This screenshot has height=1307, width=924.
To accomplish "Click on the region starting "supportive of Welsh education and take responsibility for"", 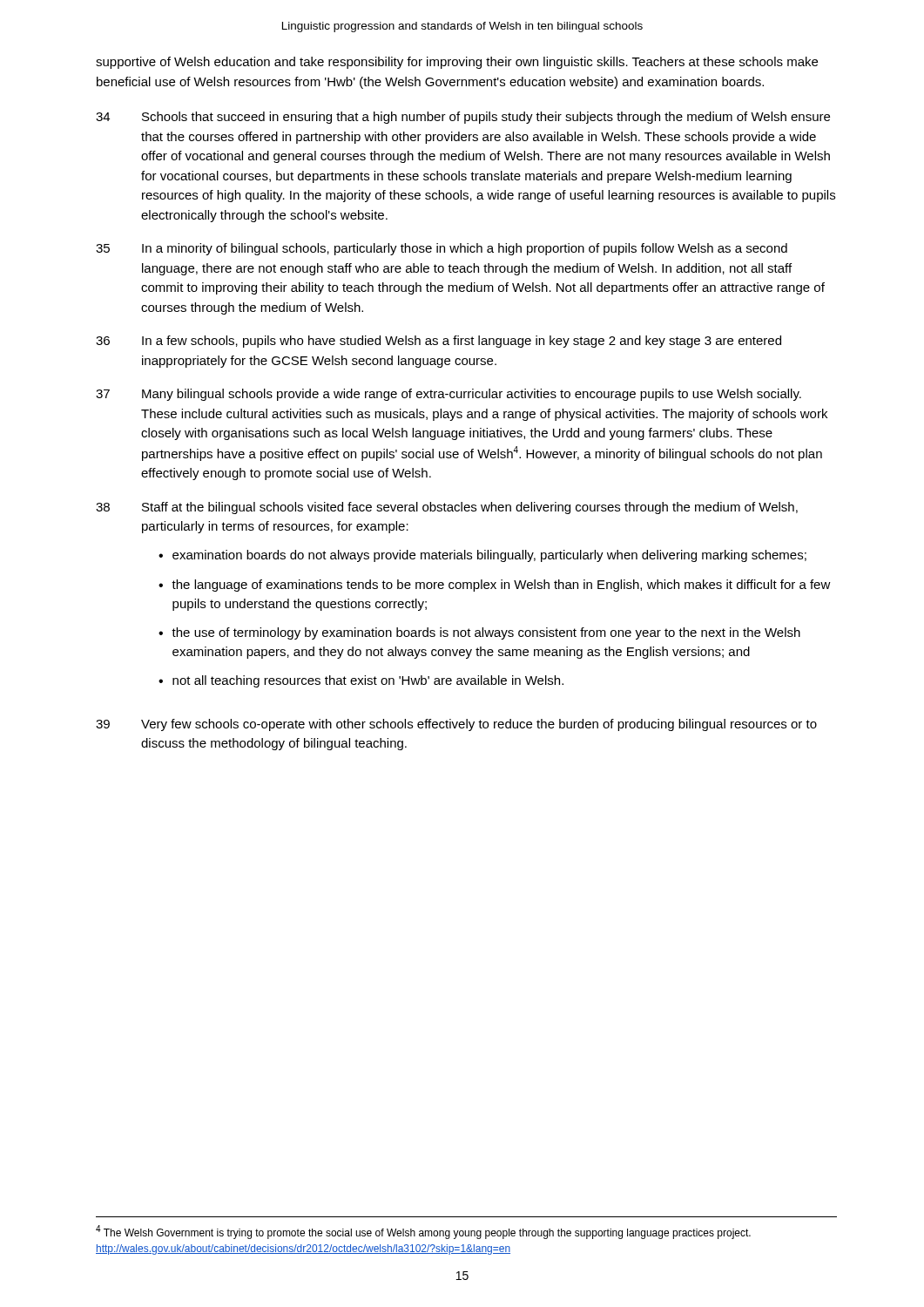I will pyautogui.click(x=457, y=71).
